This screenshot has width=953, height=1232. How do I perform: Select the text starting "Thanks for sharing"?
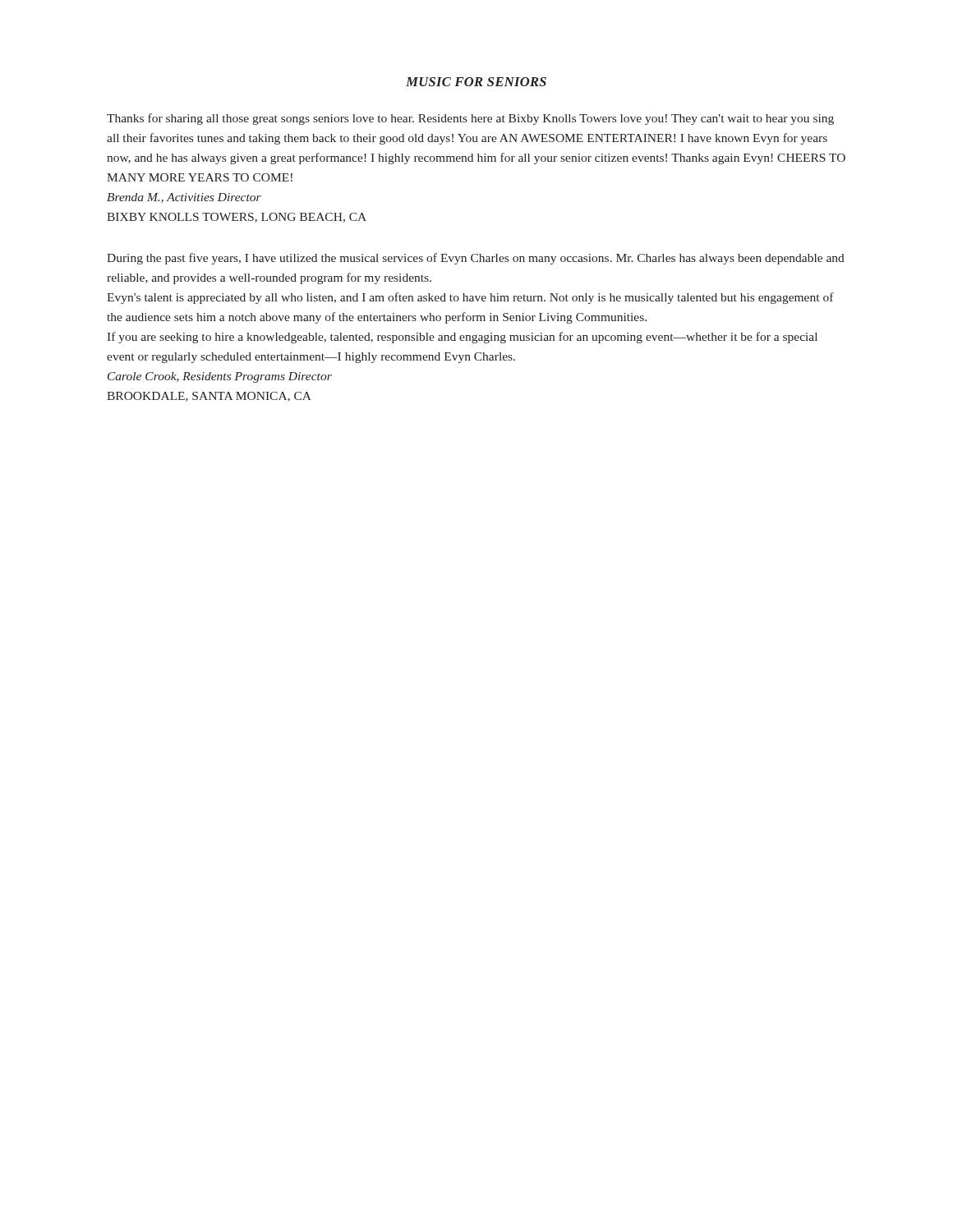click(476, 167)
